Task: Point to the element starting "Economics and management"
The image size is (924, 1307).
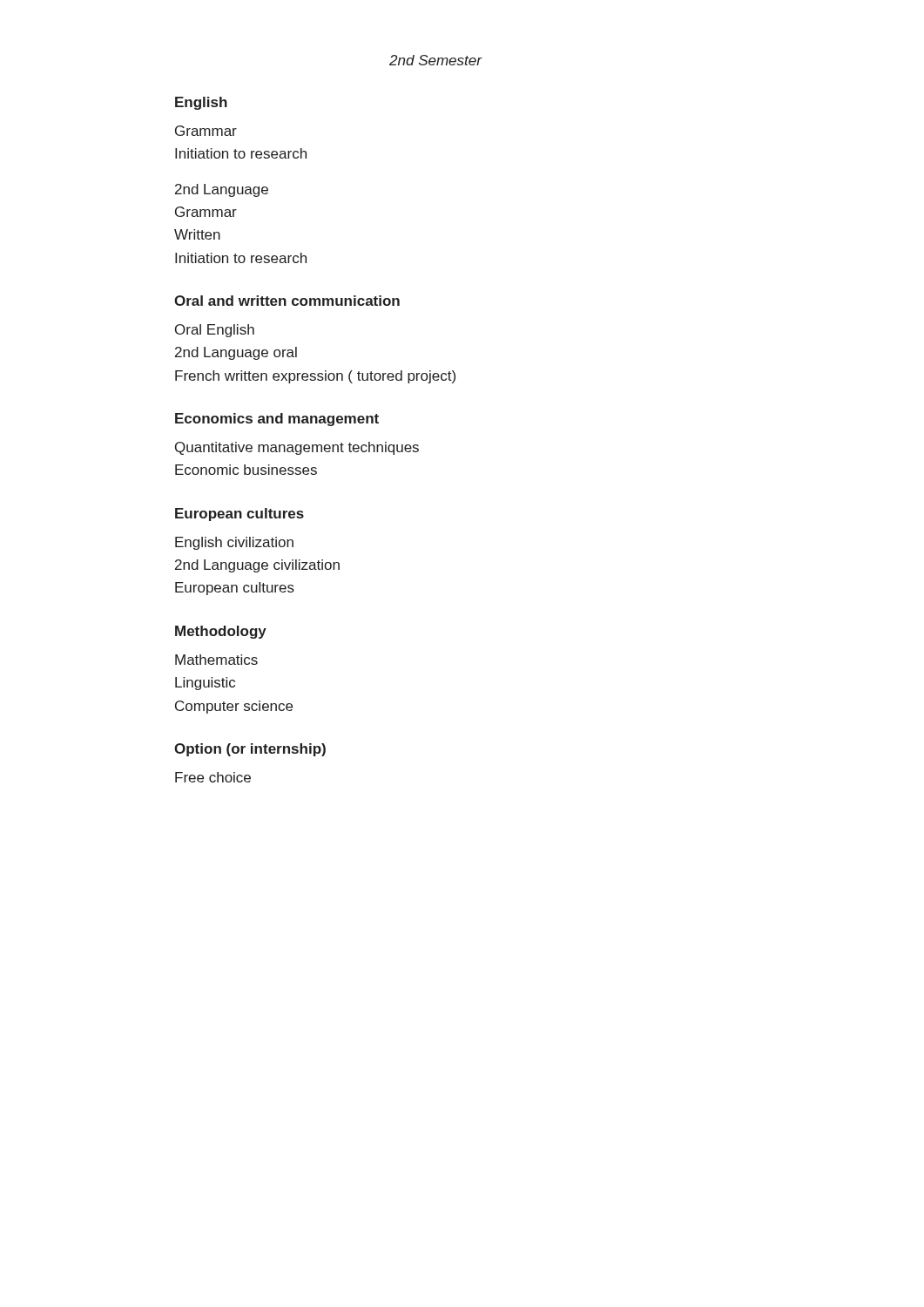Action: tap(277, 419)
